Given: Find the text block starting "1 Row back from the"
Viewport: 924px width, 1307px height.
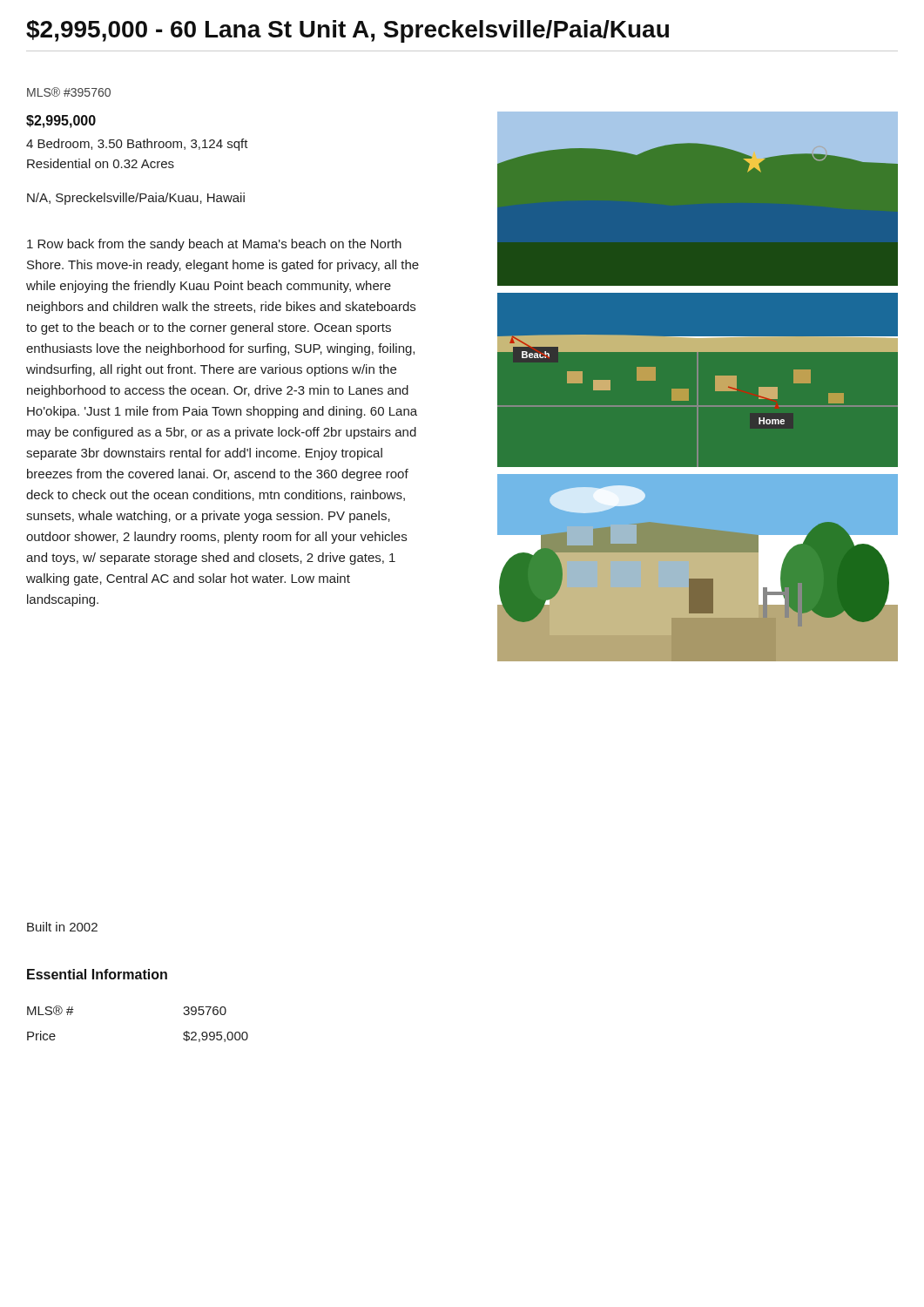Looking at the screenshot, I should pyautogui.click(x=223, y=421).
